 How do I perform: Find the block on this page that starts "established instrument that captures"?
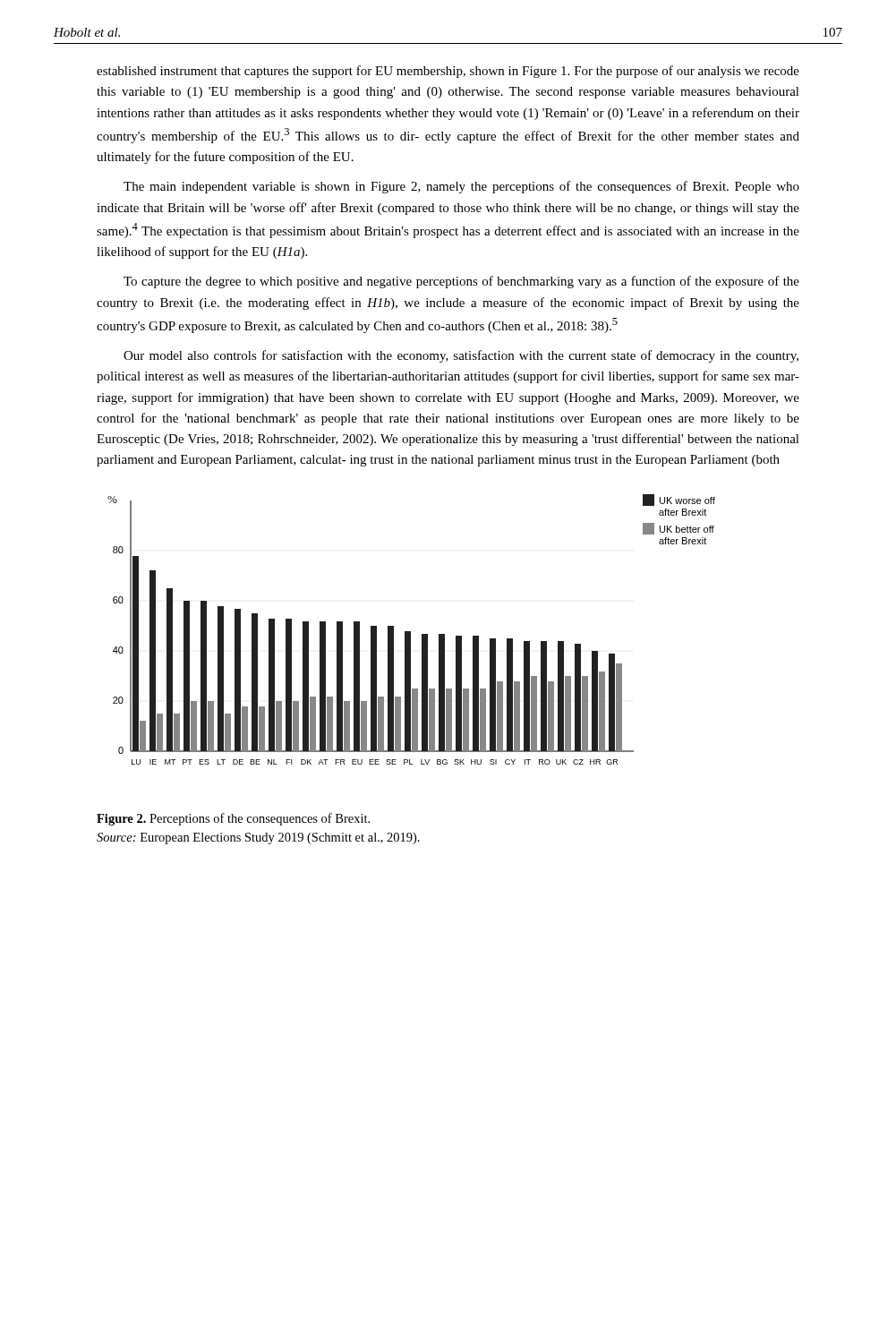[448, 114]
